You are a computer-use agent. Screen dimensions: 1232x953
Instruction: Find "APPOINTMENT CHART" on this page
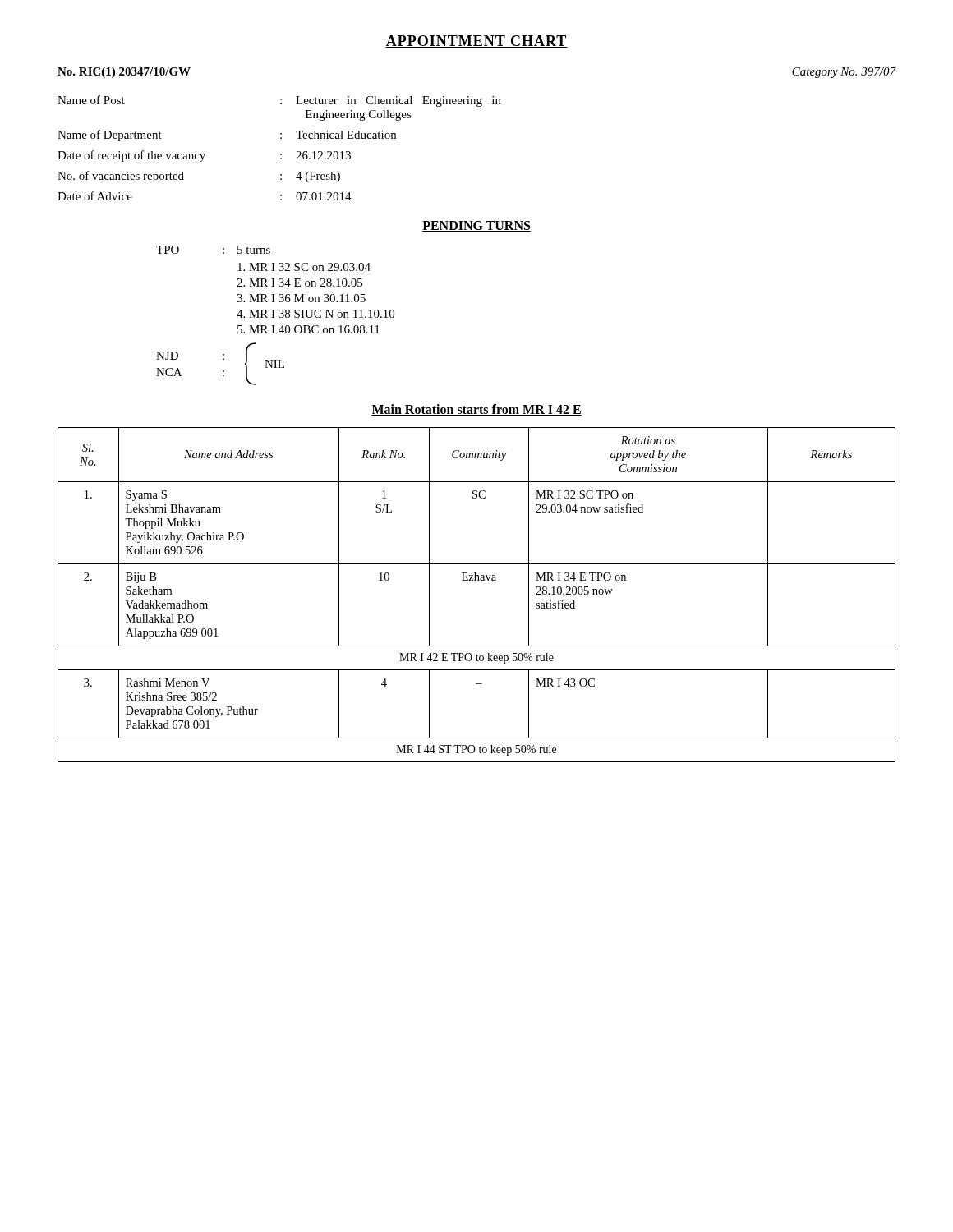(476, 41)
